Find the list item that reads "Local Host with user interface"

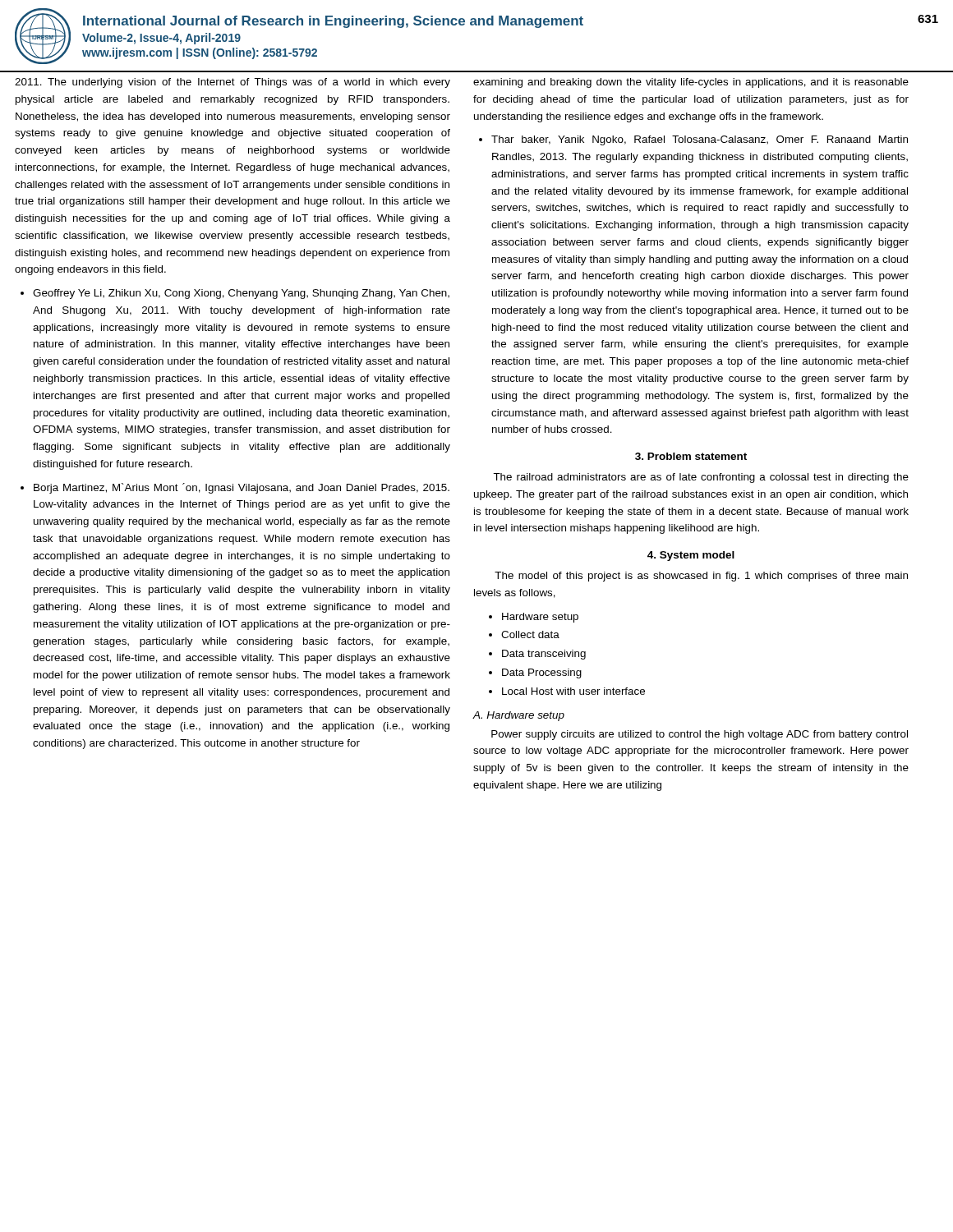(573, 691)
